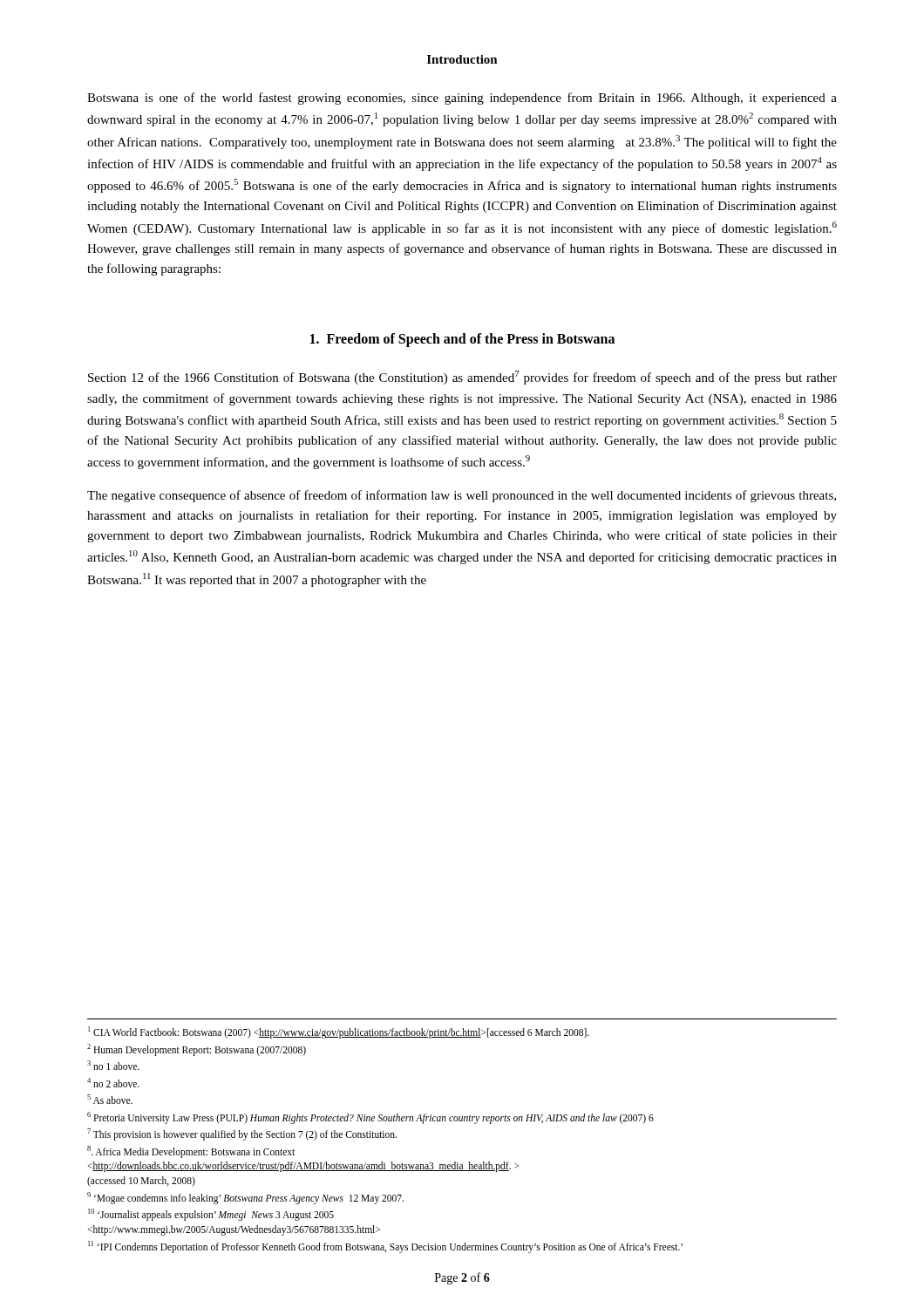The image size is (924, 1308).
Task: Point to the region starting "Africa Media Development:"
Action: (303, 1165)
